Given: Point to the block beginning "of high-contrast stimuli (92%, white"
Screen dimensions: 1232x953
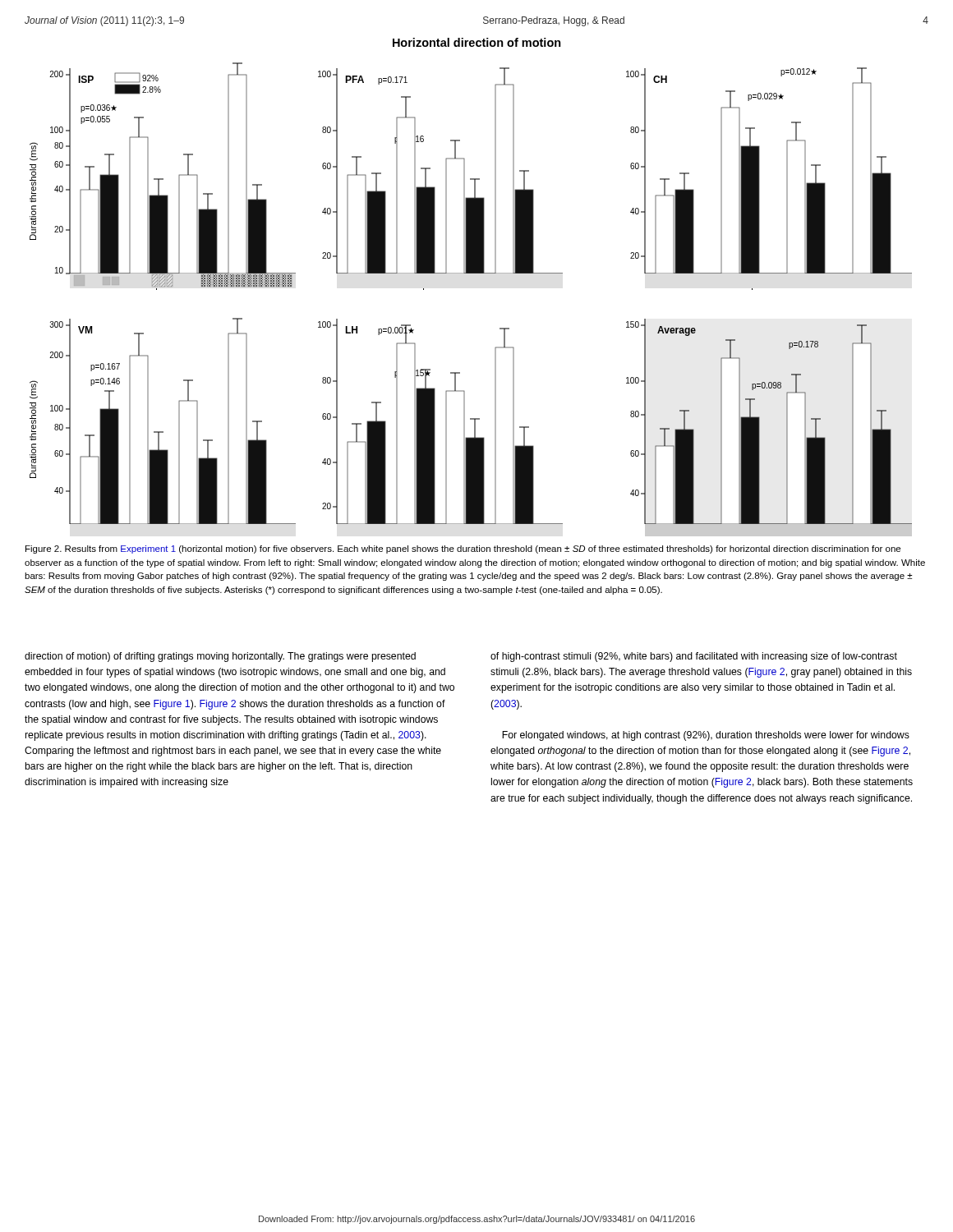Looking at the screenshot, I should tap(702, 727).
